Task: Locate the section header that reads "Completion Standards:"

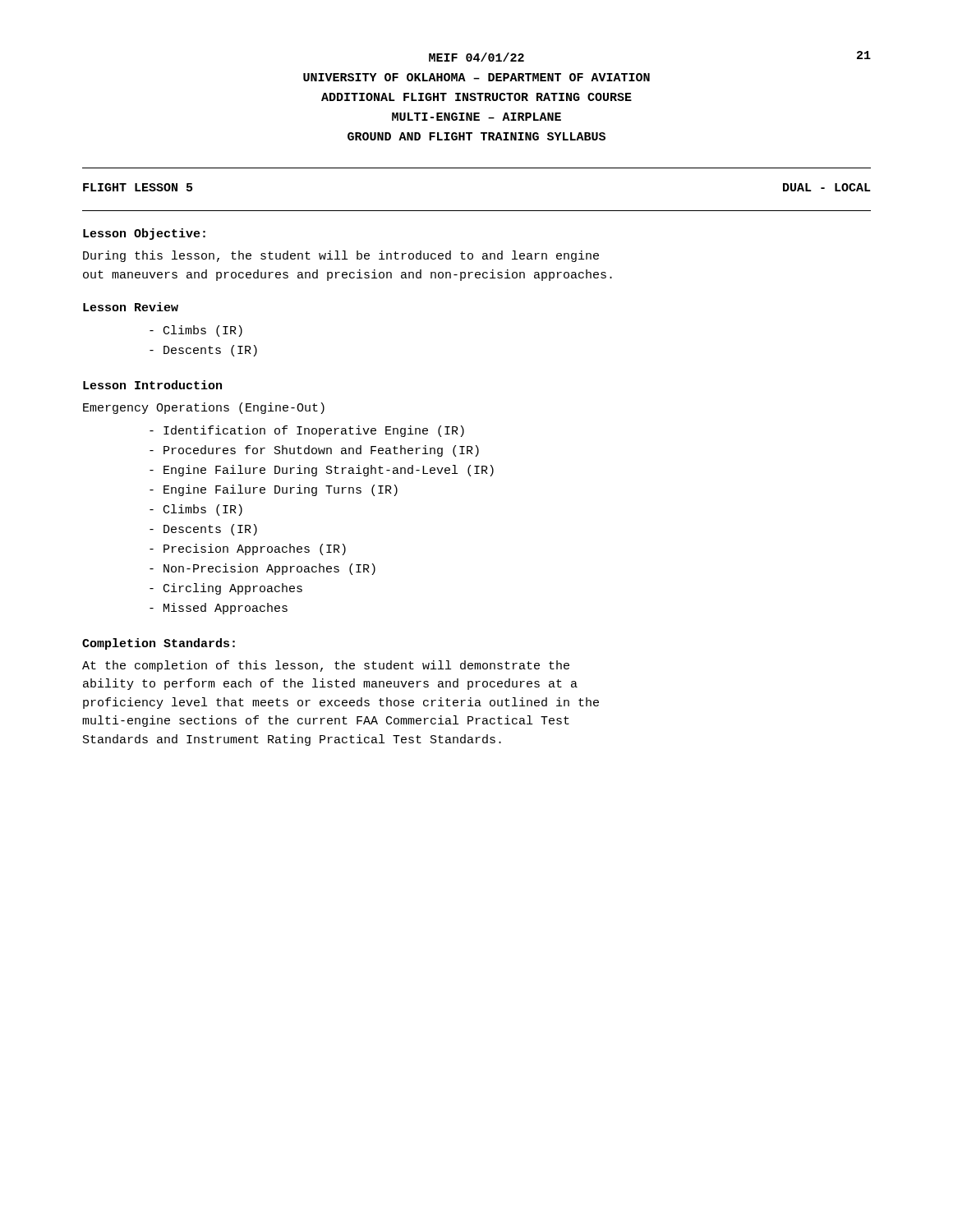Action: coord(160,644)
